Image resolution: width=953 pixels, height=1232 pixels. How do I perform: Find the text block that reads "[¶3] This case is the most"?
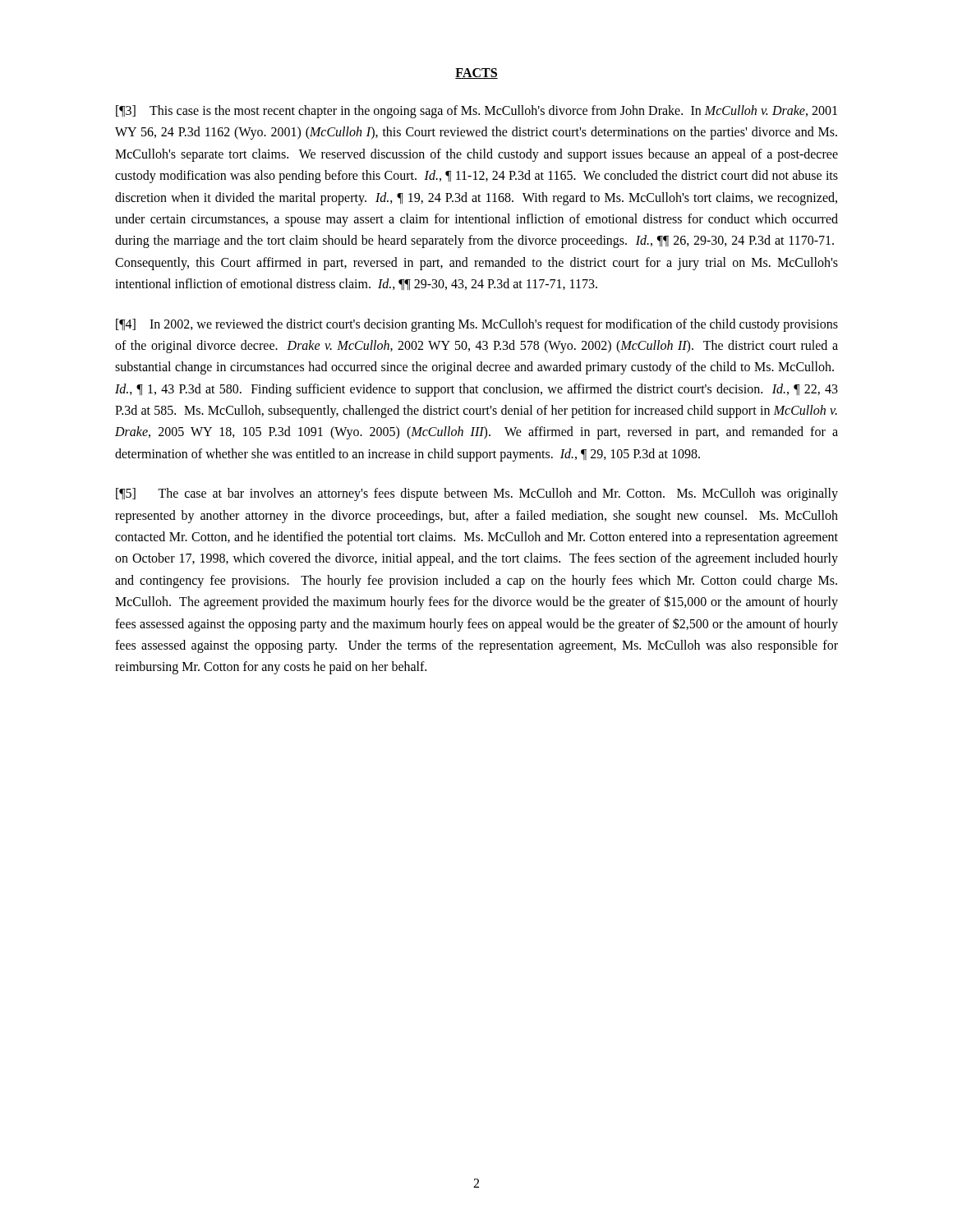(x=476, y=197)
